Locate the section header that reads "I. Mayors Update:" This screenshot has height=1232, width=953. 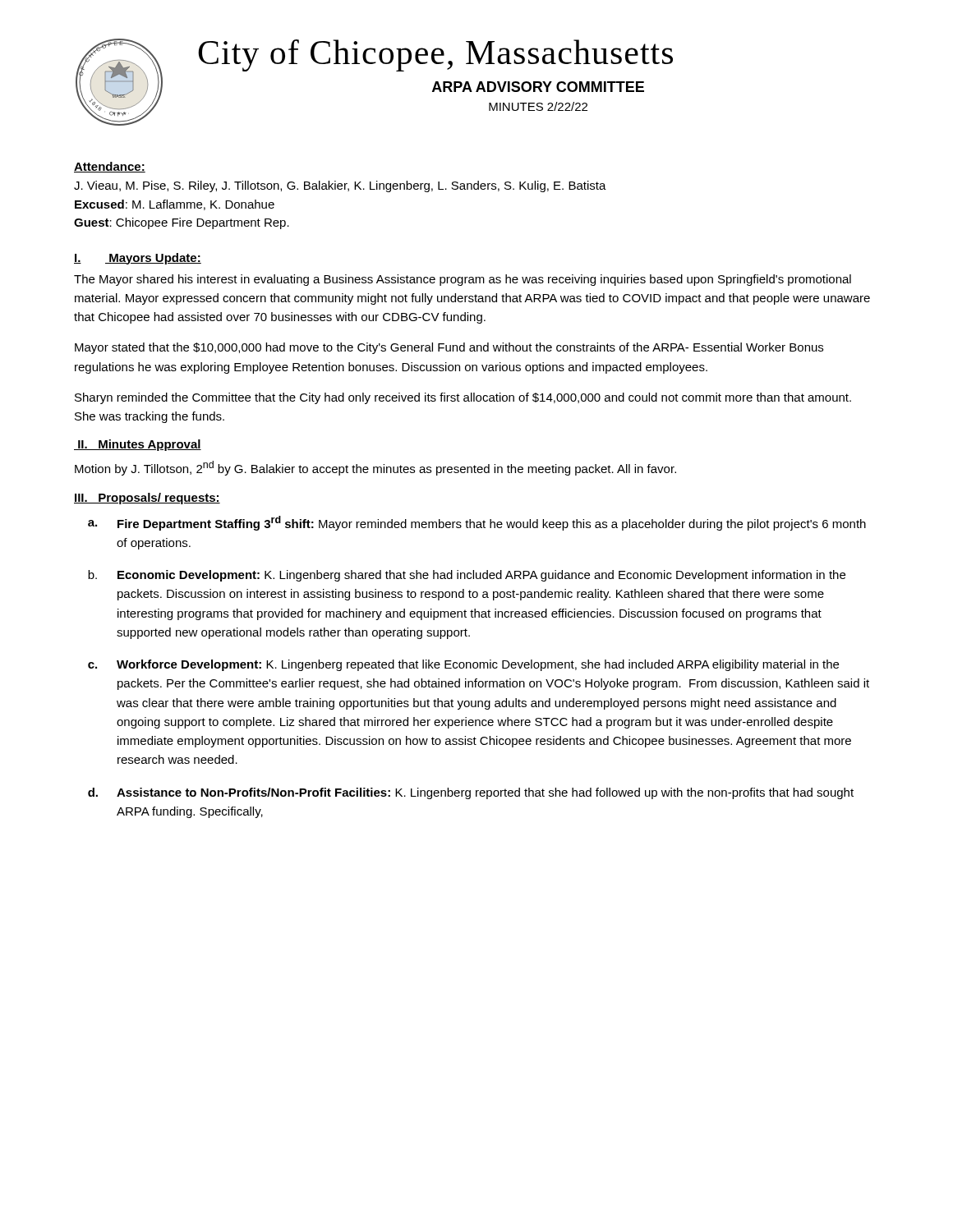(138, 257)
